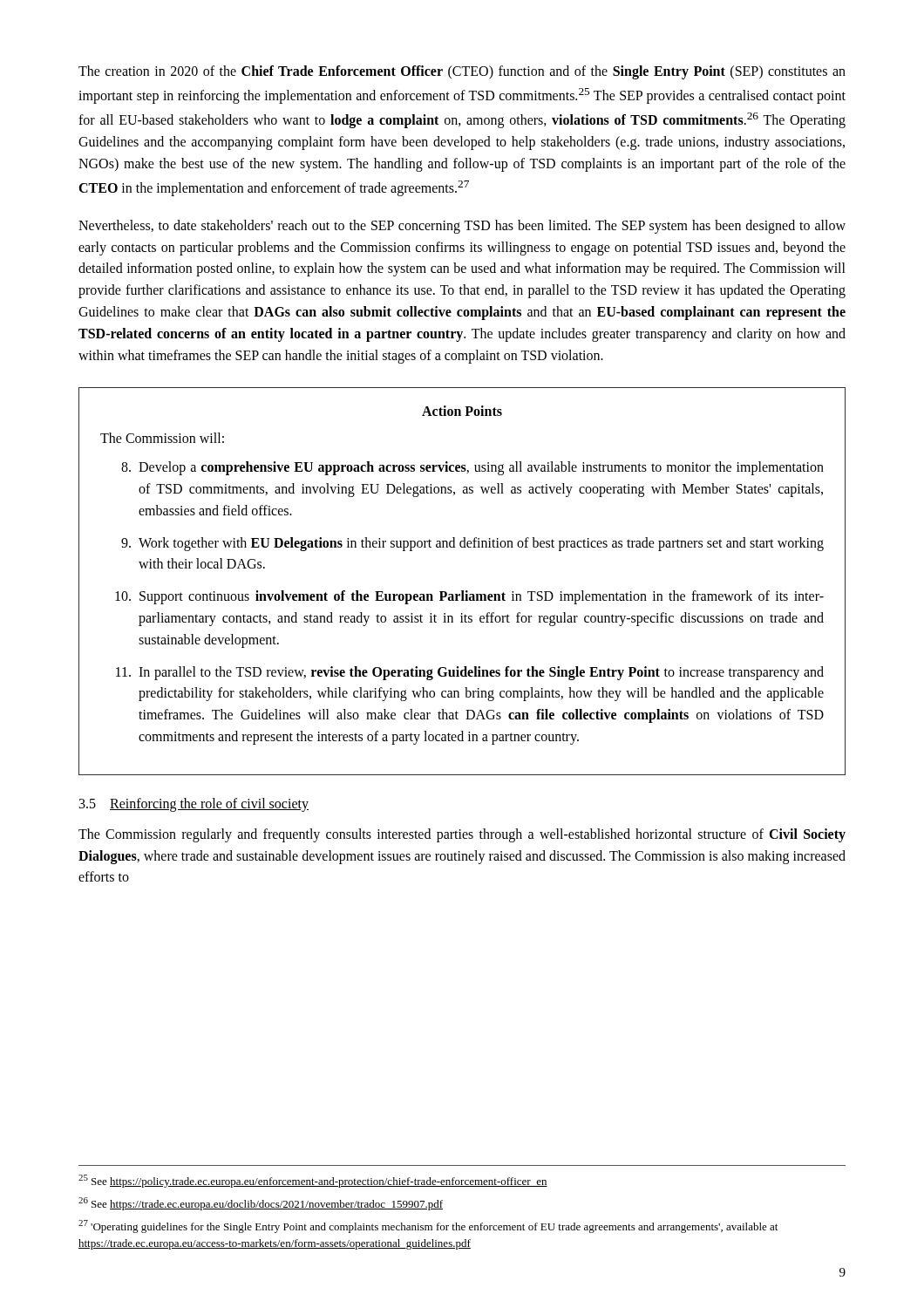924x1308 pixels.
Task: Select the footnote that says "27 'Operating guidelines for the Single"
Action: (x=428, y=1234)
